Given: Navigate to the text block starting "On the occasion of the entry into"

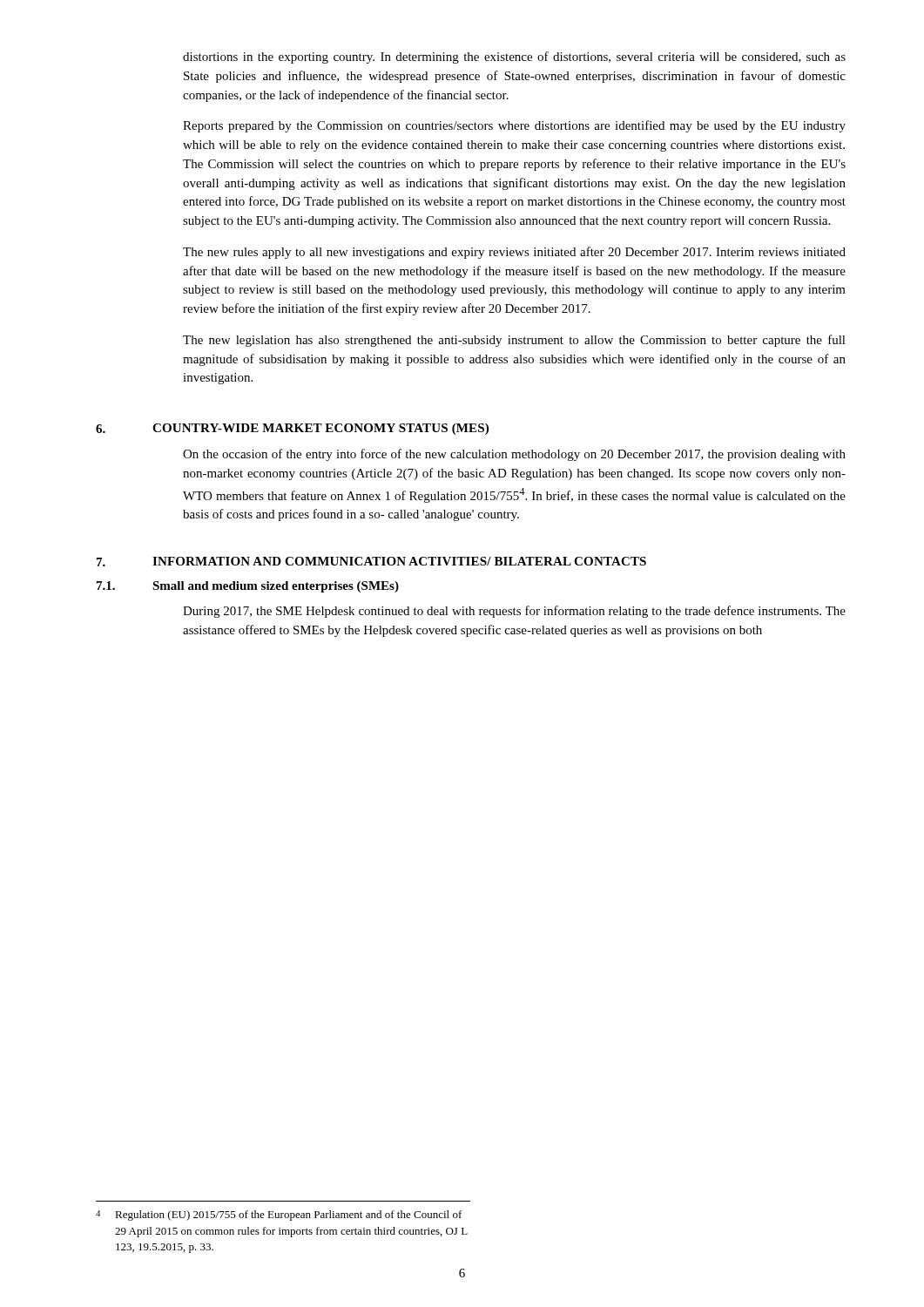Looking at the screenshot, I should pyautogui.click(x=514, y=484).
